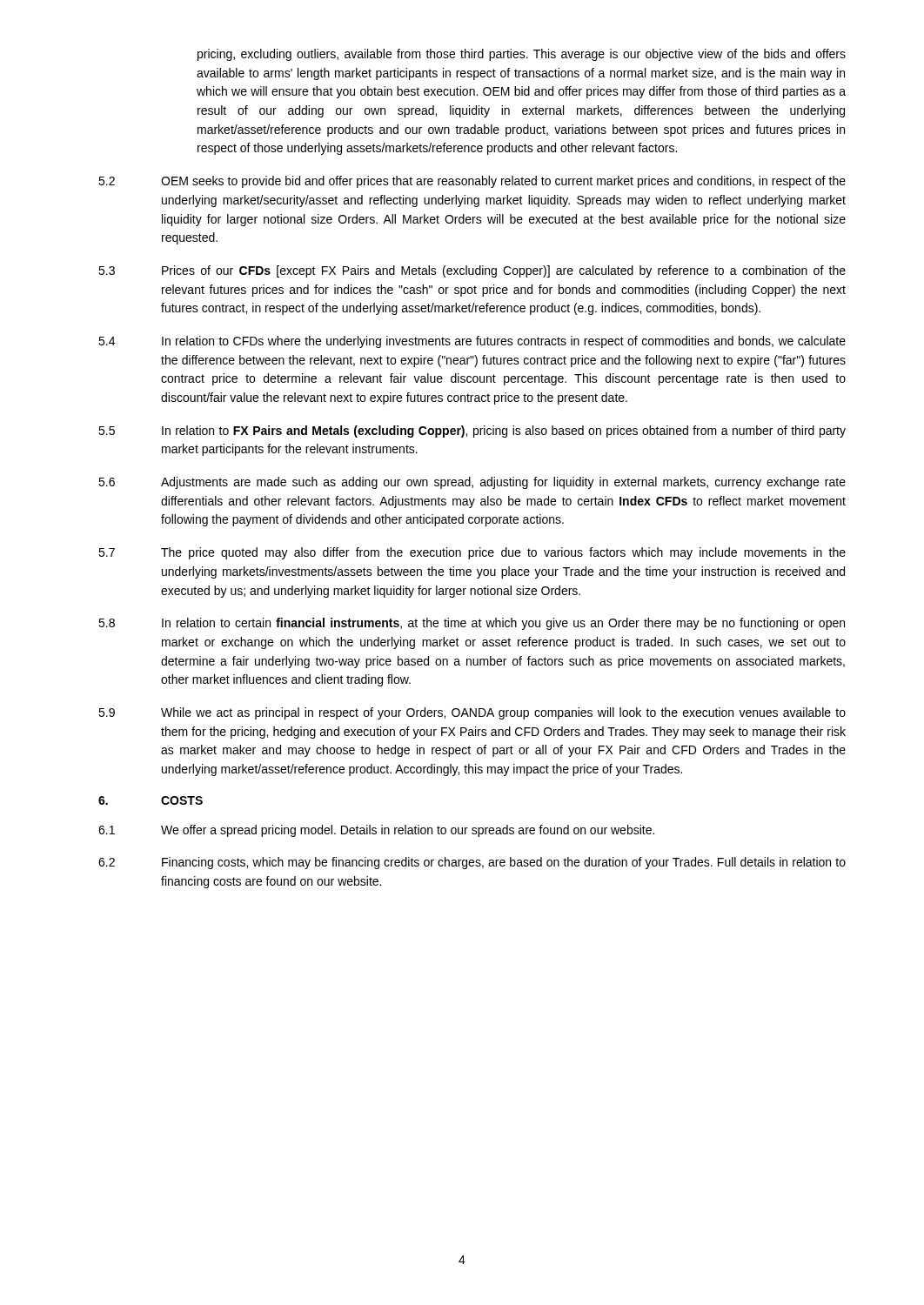Find the text starting "5.8 In relation to"
The width and height of the screenshot is (924, 1305).
(x=472, y=652)
